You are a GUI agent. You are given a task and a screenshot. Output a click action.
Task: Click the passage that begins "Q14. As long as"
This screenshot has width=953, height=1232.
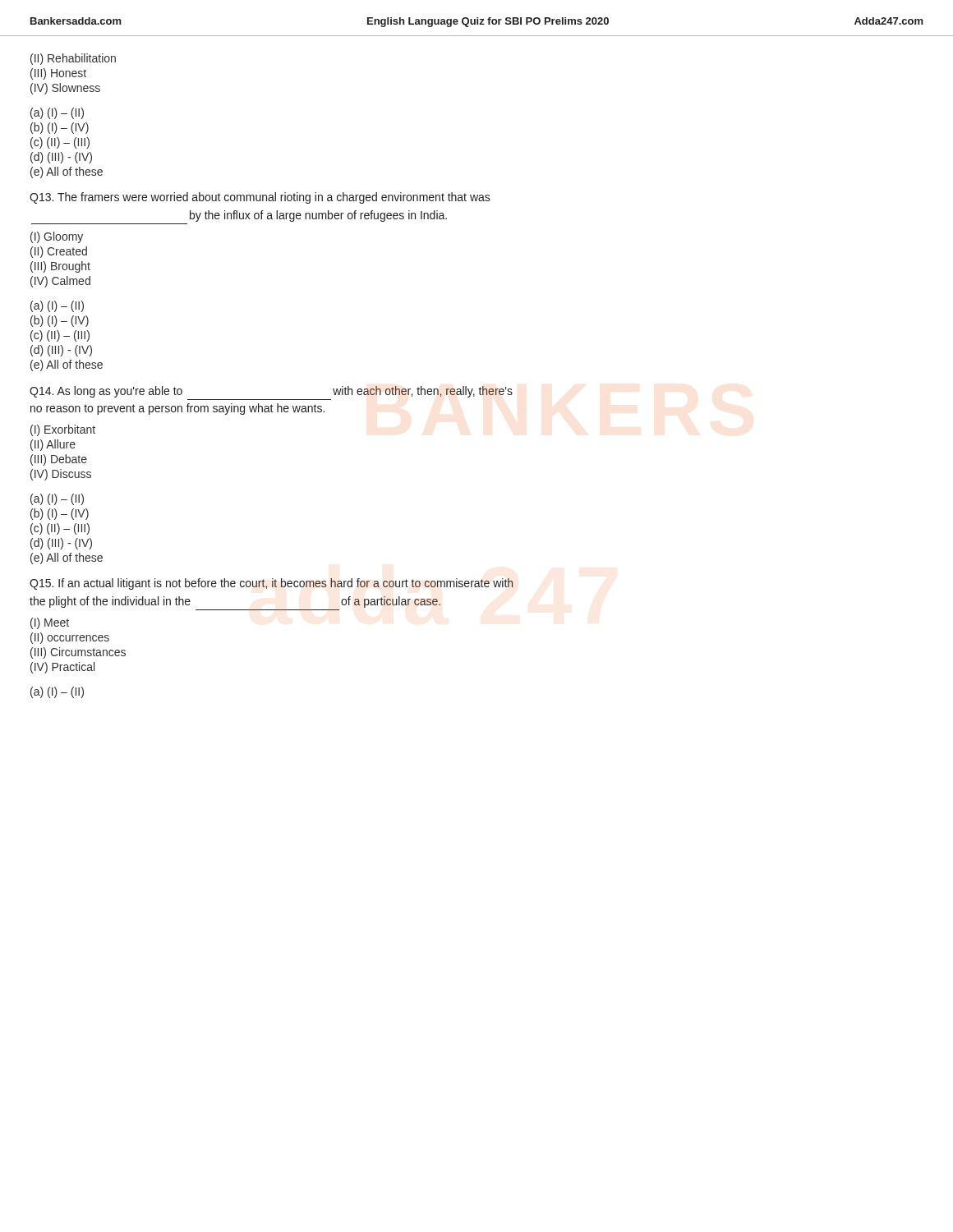click(271, 398)
